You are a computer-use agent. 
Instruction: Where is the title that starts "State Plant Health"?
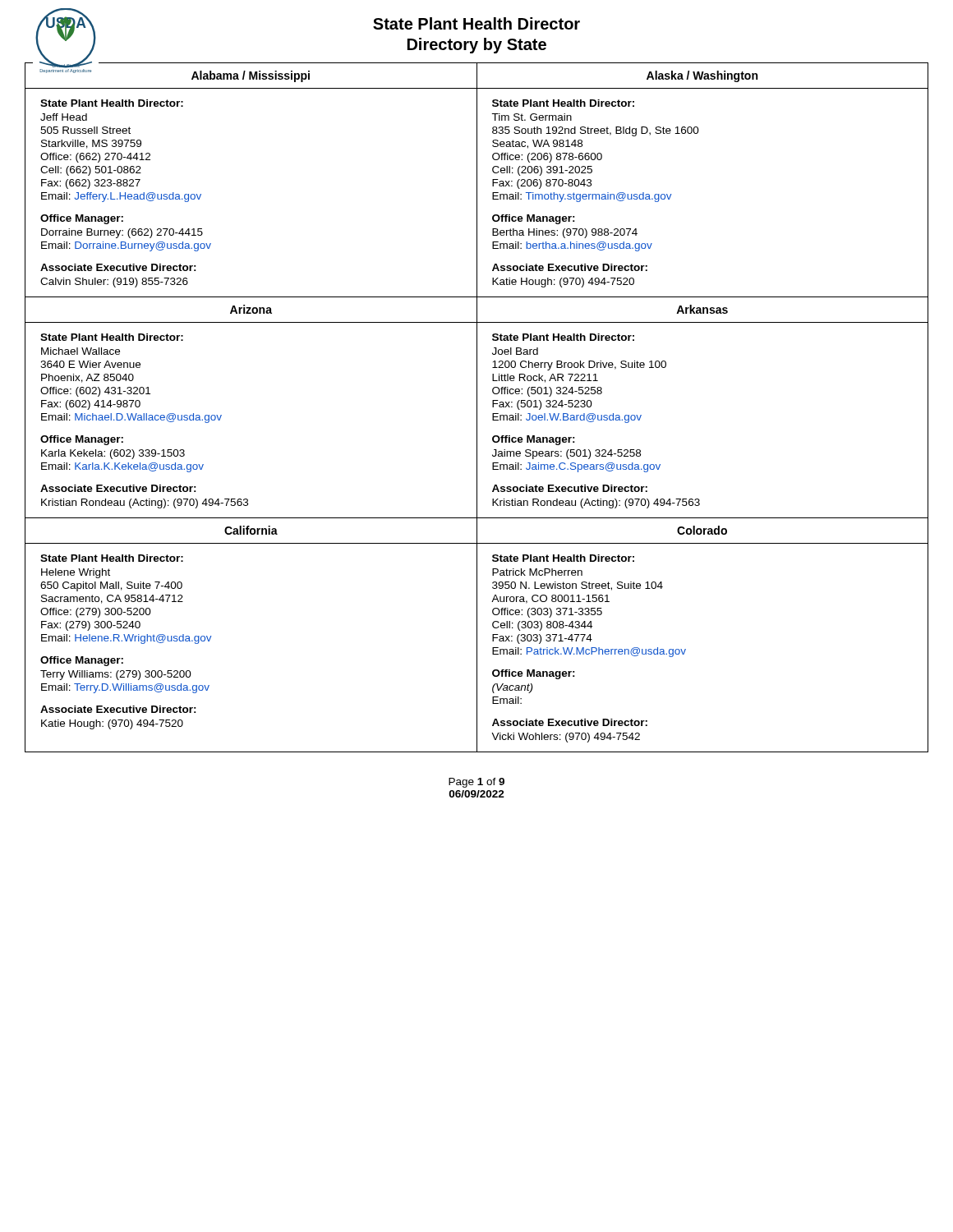476,34
